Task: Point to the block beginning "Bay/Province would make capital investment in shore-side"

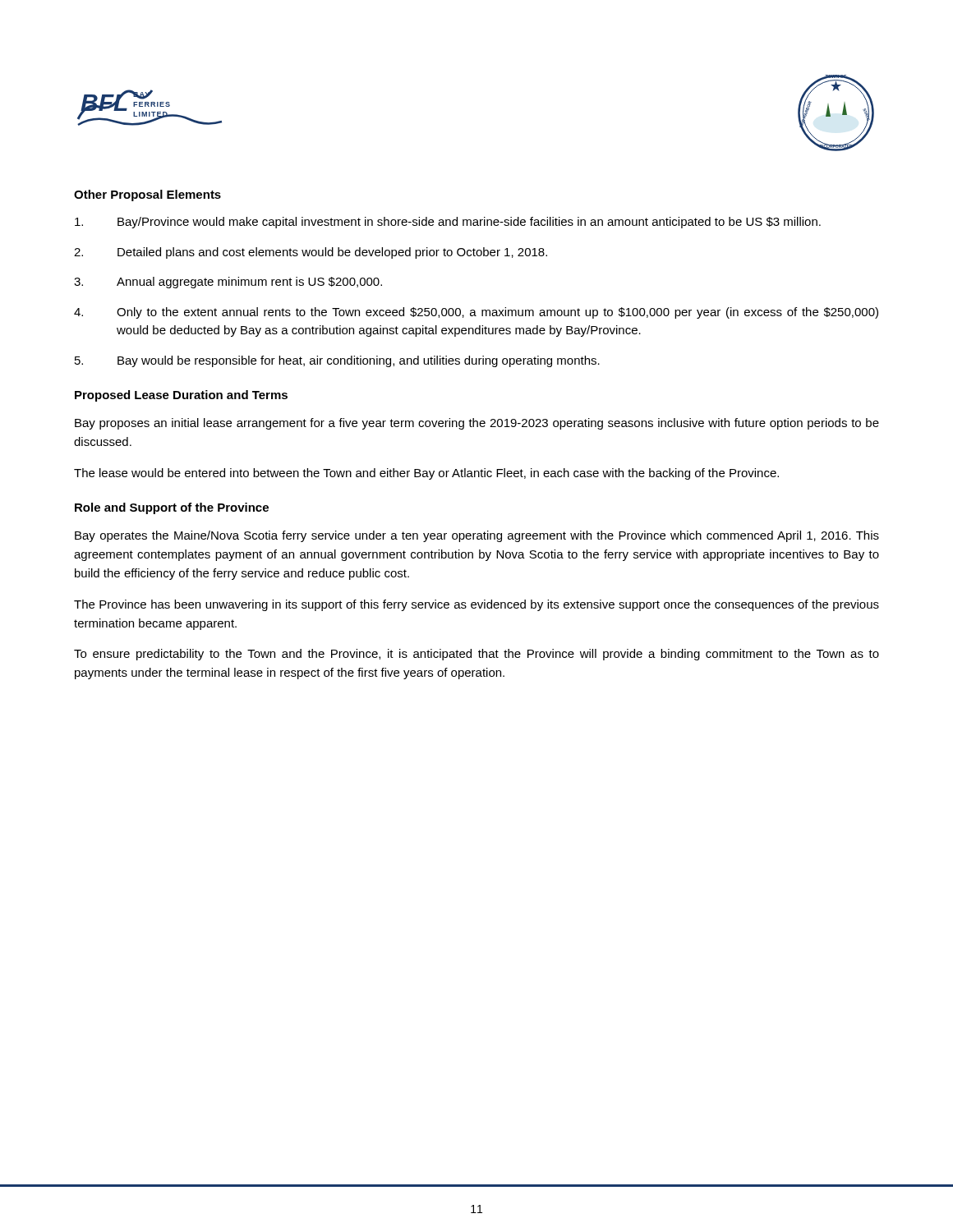Action: [476, 222]
